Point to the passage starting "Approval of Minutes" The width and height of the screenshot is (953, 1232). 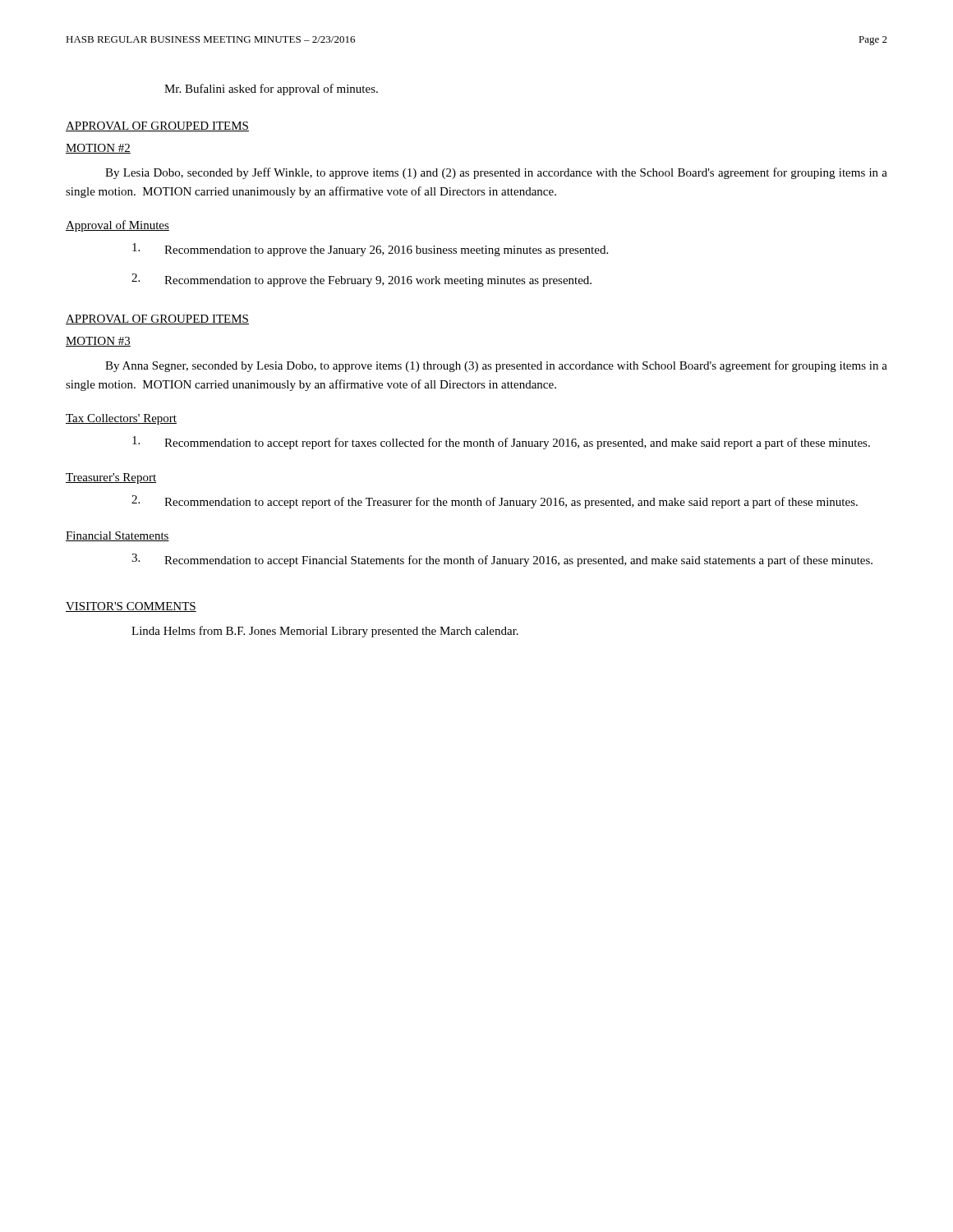(x=117, y=225)
